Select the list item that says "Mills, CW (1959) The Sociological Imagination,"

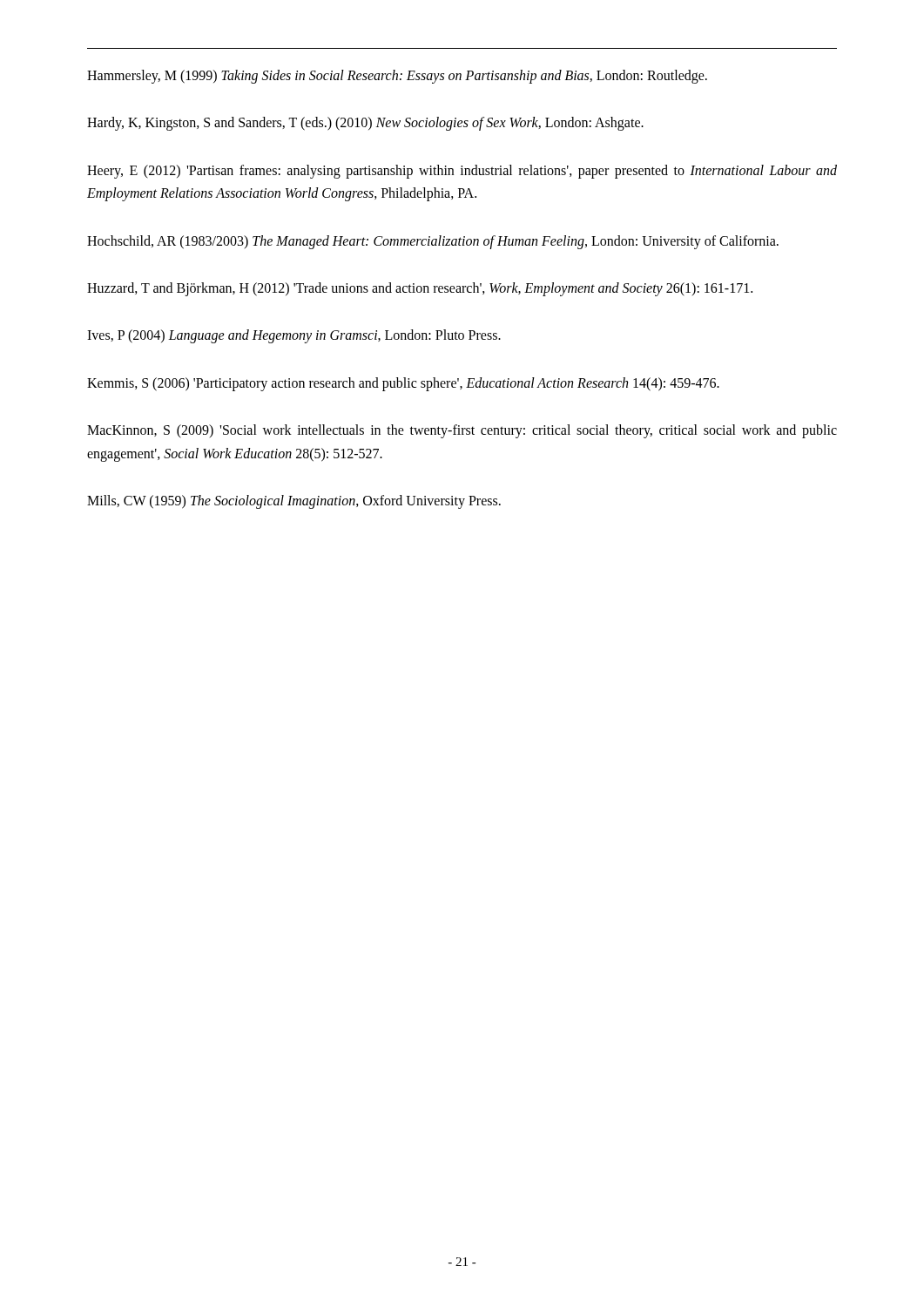point(462,501)
